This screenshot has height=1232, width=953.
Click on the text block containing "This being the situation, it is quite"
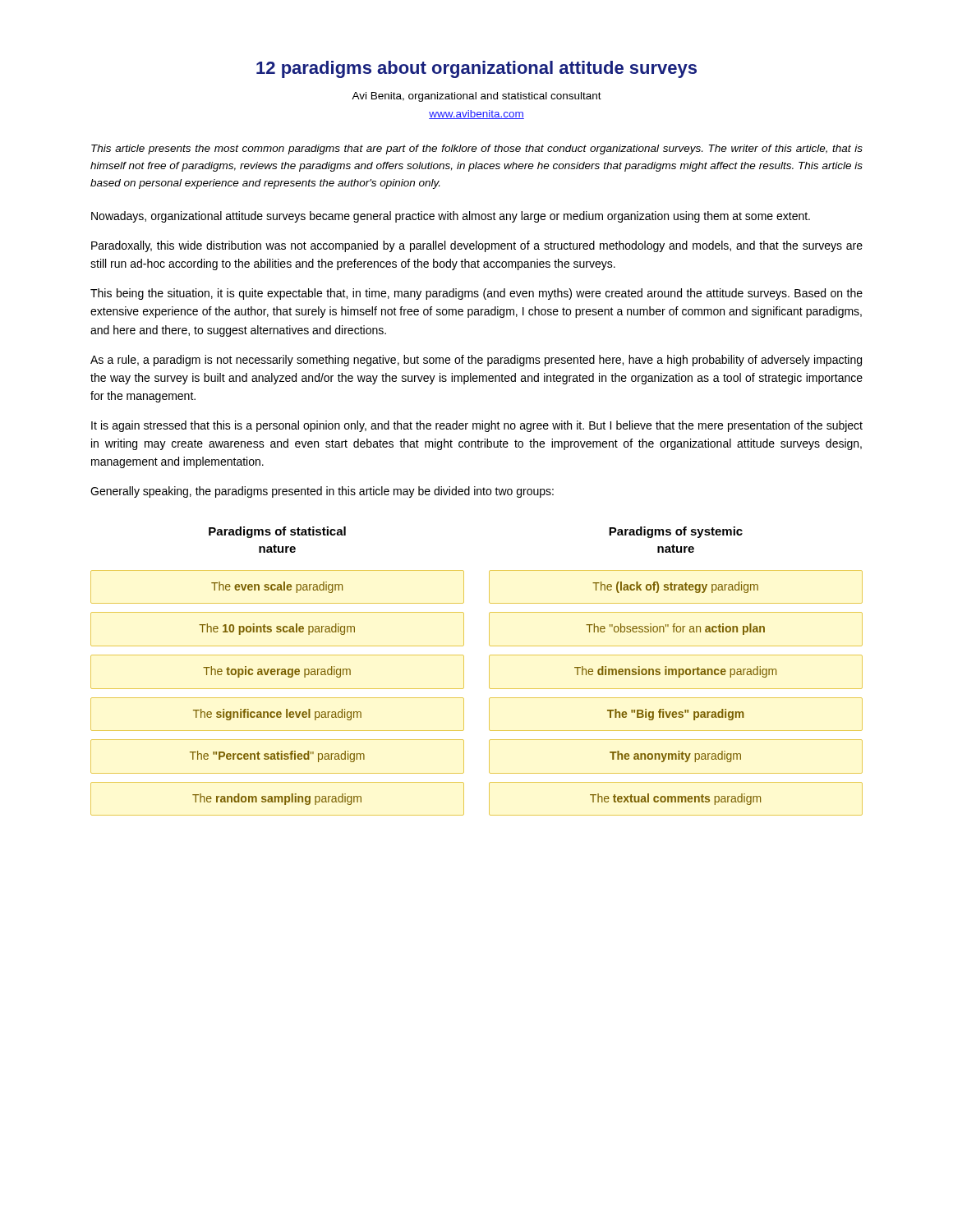[476, 312]
